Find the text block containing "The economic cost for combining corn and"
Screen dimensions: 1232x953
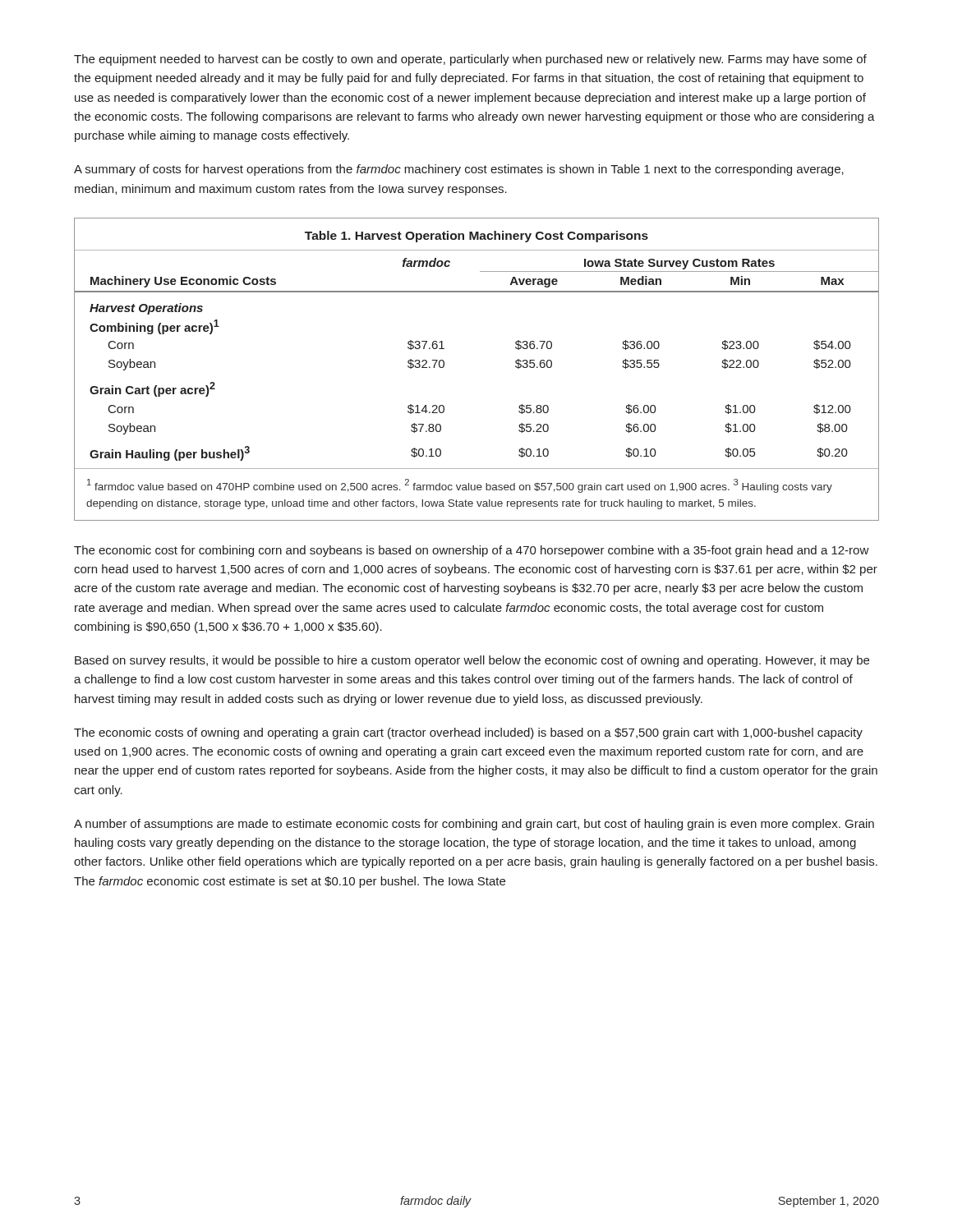point(476,588)
